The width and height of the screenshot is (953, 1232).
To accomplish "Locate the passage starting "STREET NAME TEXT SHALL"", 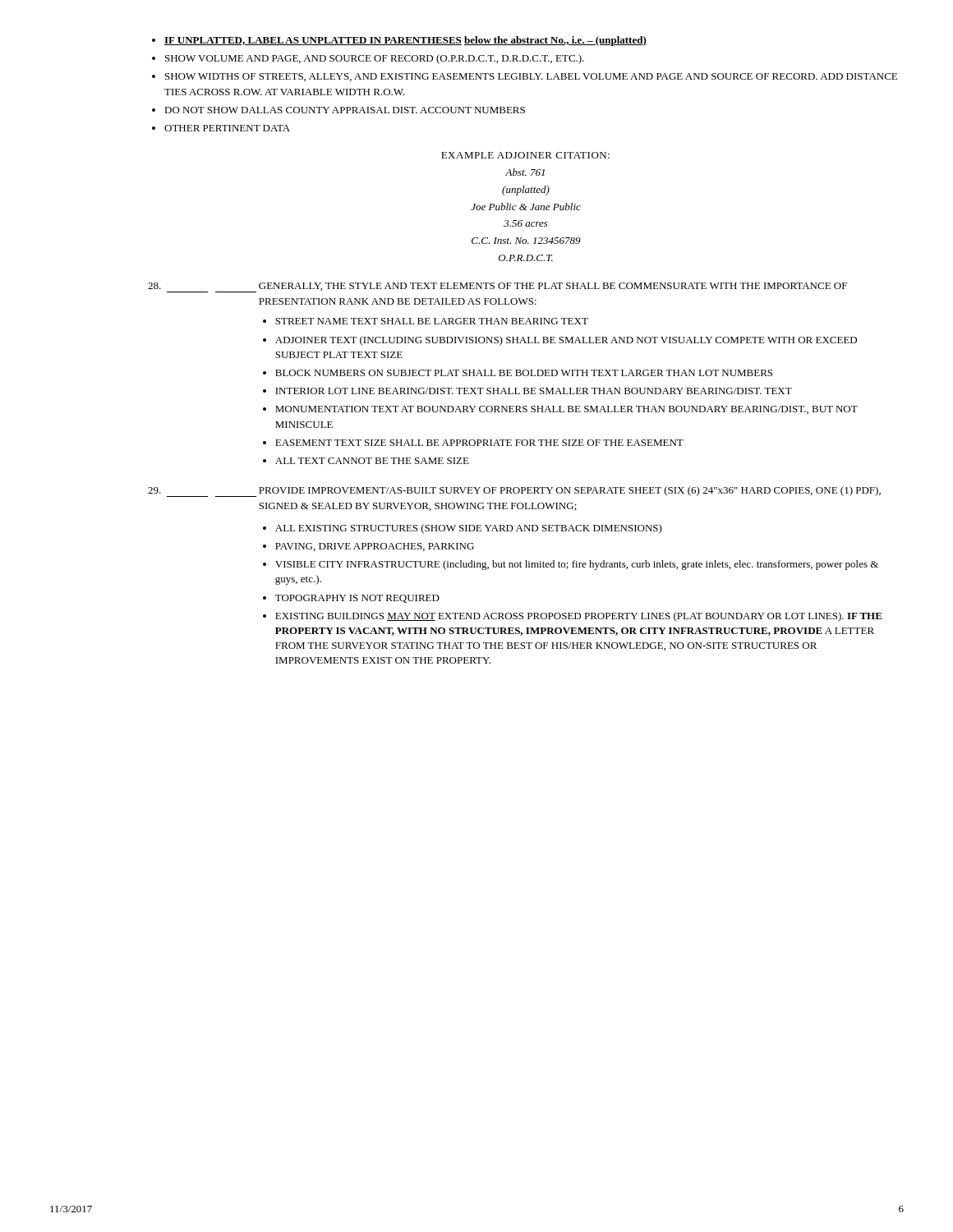I will [432, 321].
